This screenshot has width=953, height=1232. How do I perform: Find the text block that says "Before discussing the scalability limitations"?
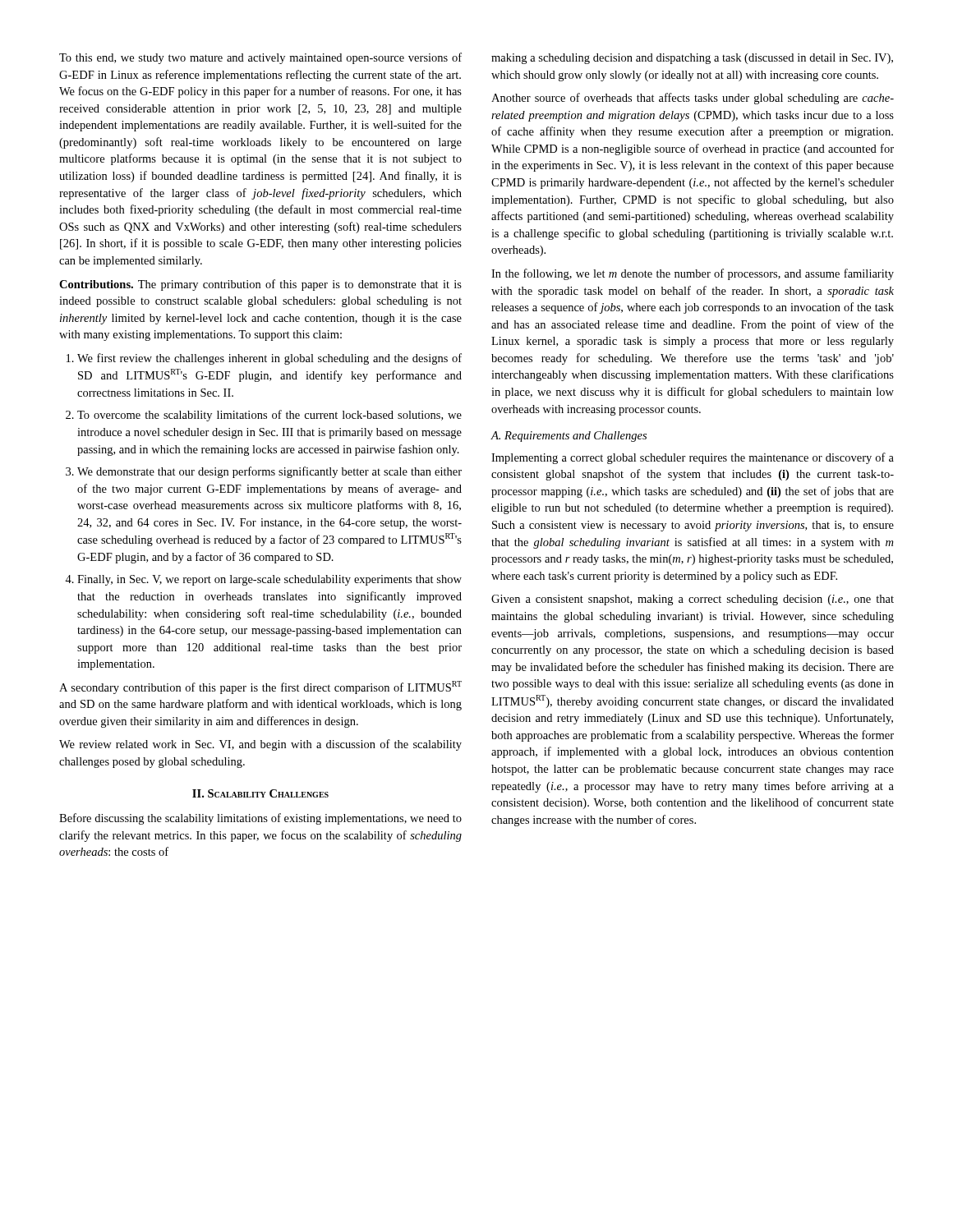[x=260, y=835]
